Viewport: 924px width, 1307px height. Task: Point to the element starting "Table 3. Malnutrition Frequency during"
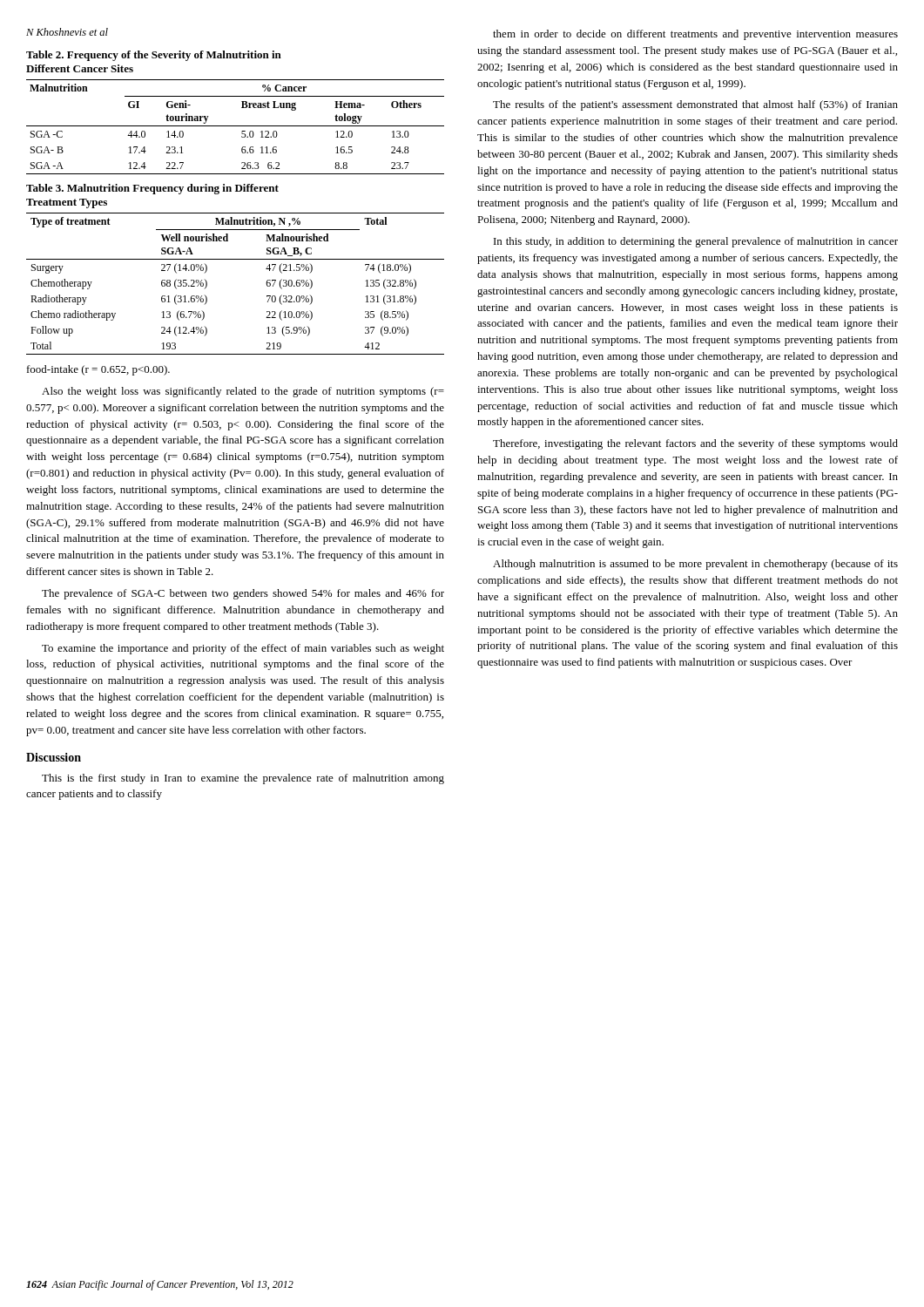click(x=235, y=268)
